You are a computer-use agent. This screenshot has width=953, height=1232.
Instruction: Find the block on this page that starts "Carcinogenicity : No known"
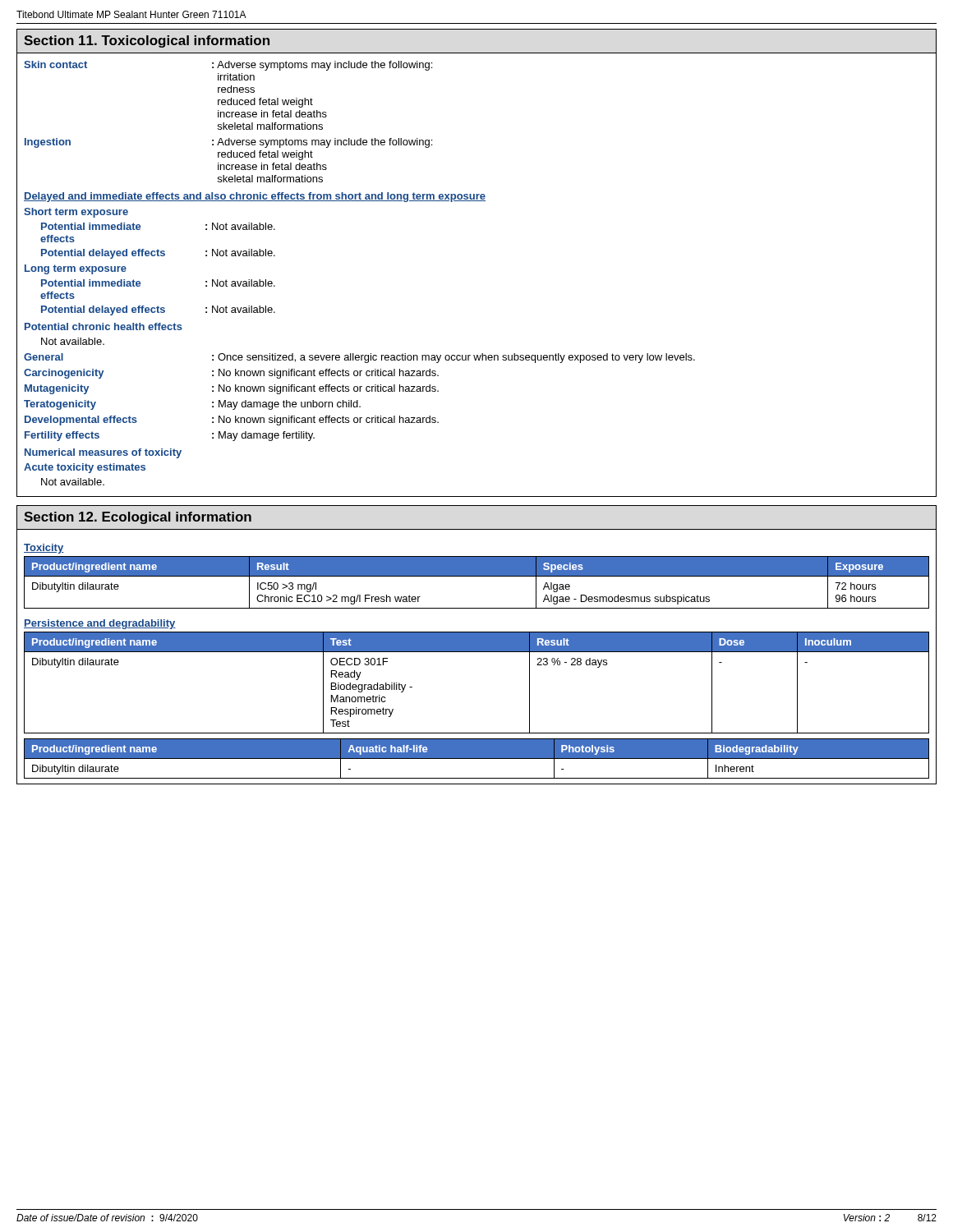pos(231,374)
